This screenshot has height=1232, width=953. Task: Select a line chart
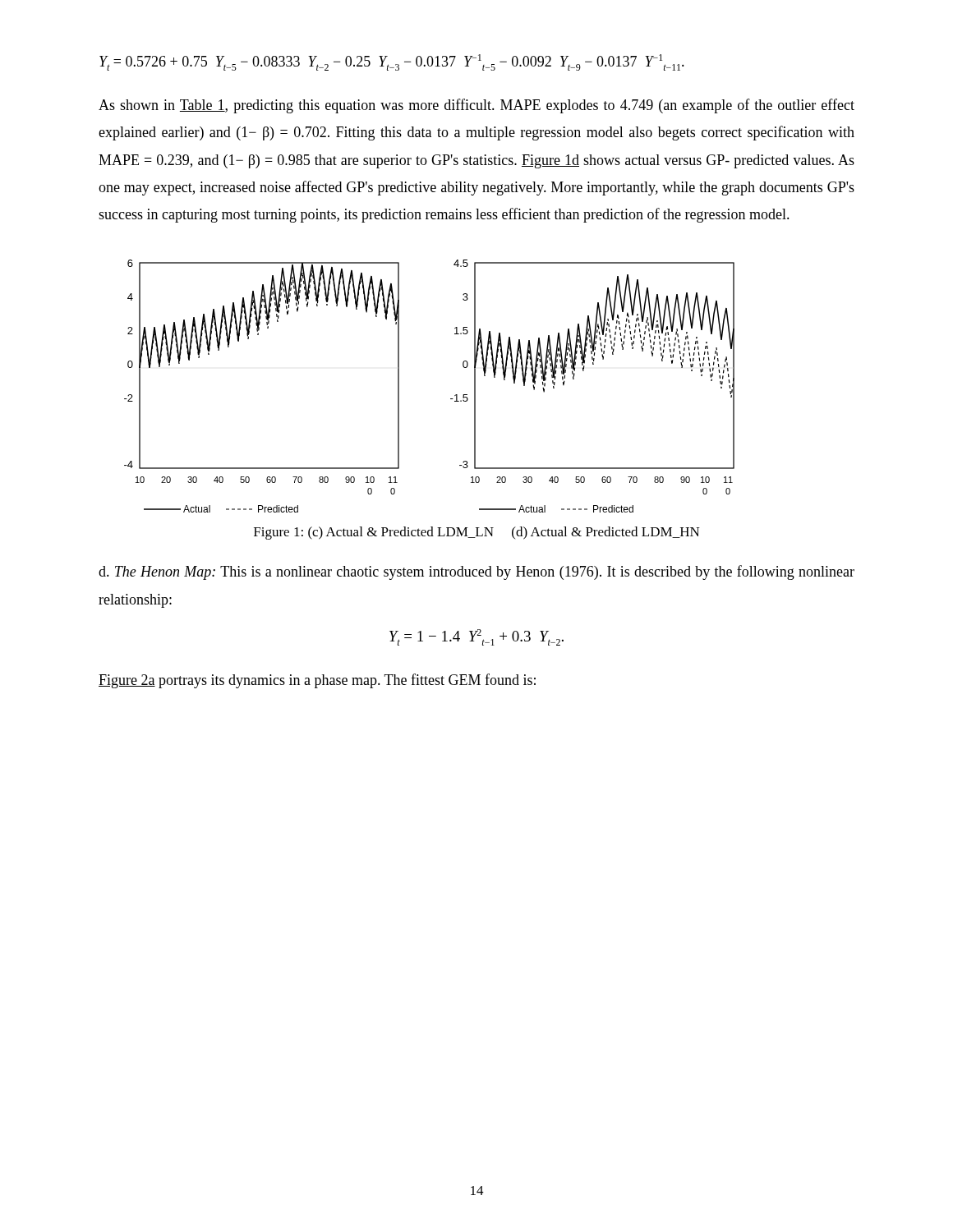[x=476, y=386]
